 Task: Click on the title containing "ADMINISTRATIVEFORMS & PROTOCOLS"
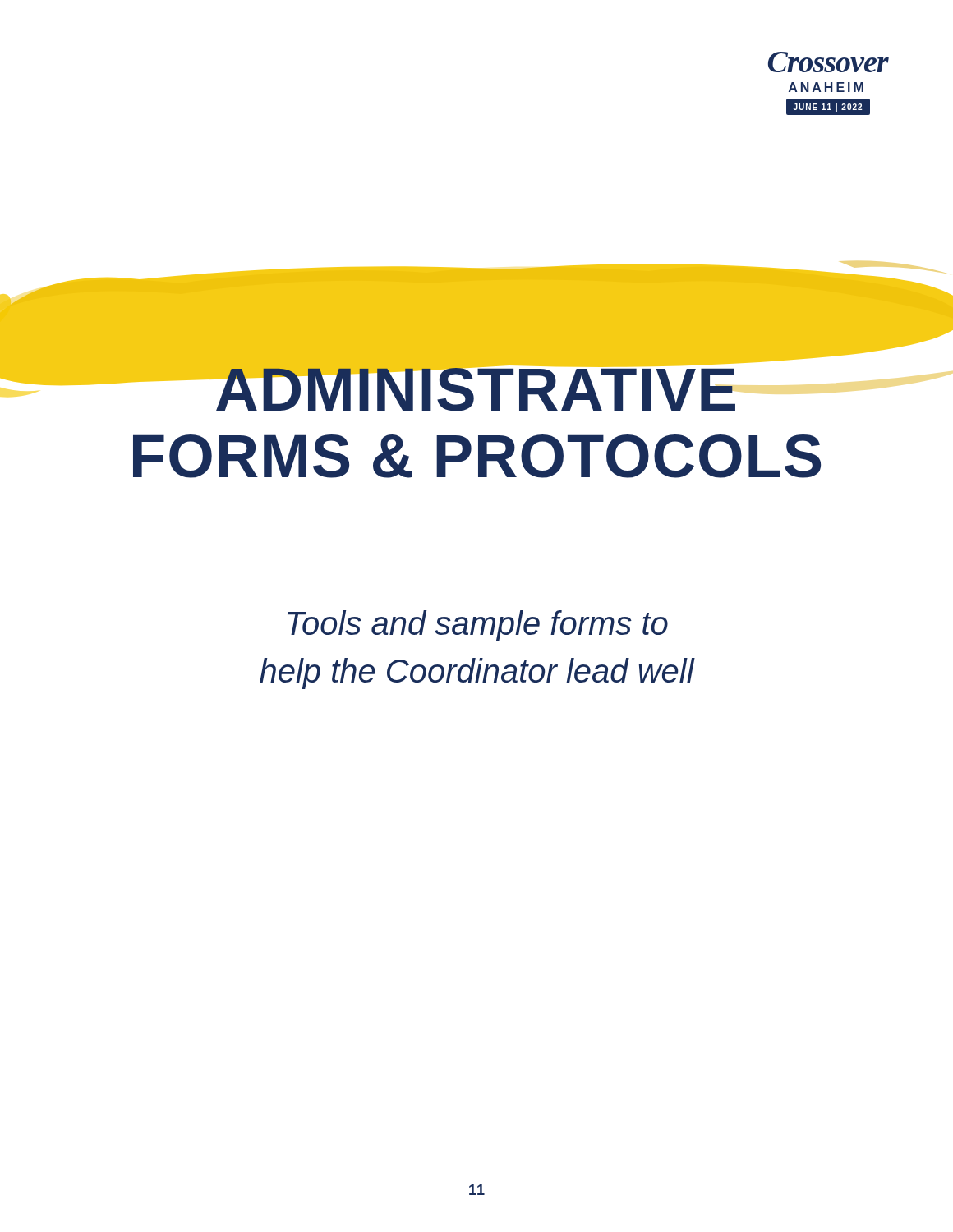(476, 423)
